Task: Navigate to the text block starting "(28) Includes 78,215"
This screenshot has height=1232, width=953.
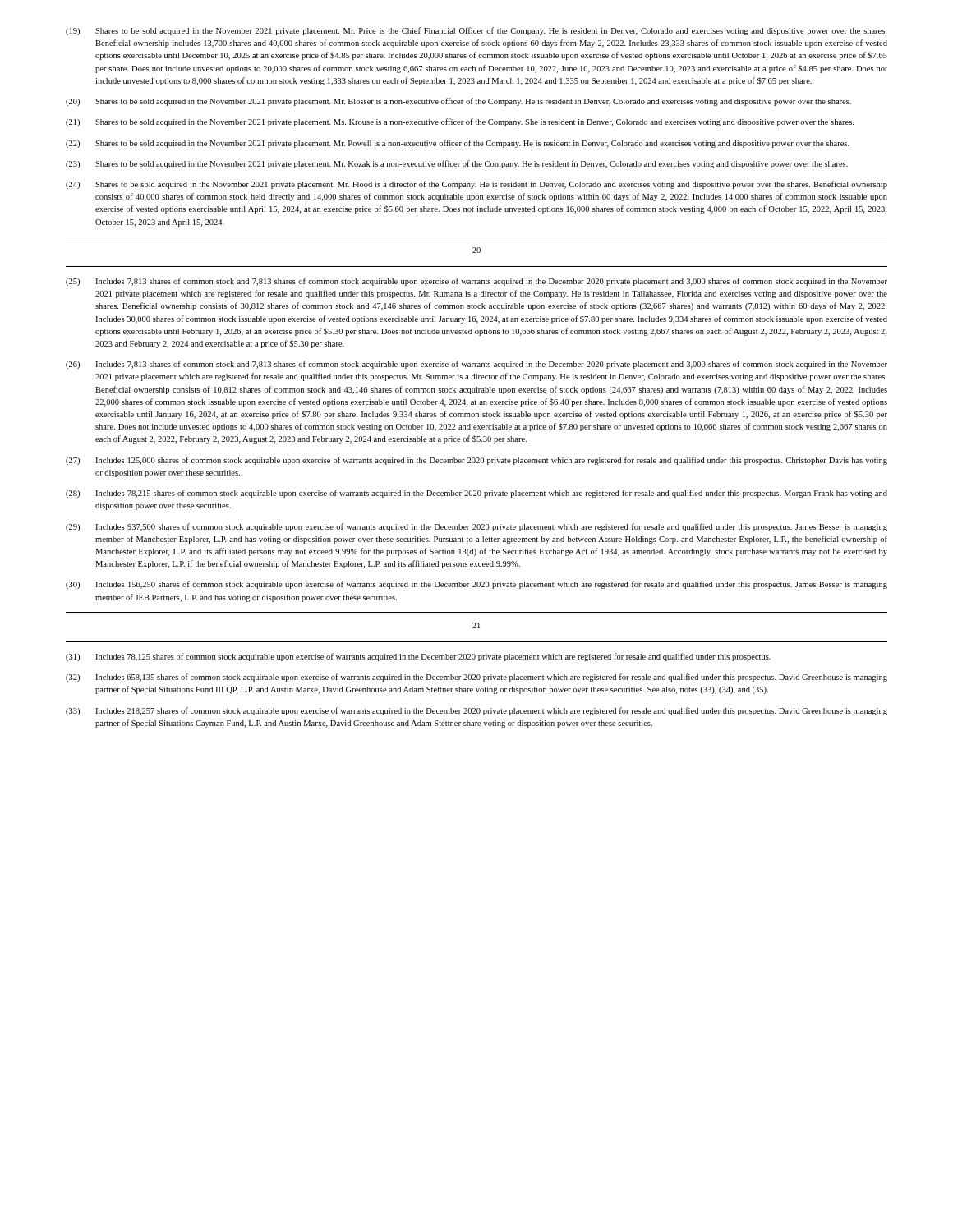Action: pyautogui.click(x=476, y=500)
